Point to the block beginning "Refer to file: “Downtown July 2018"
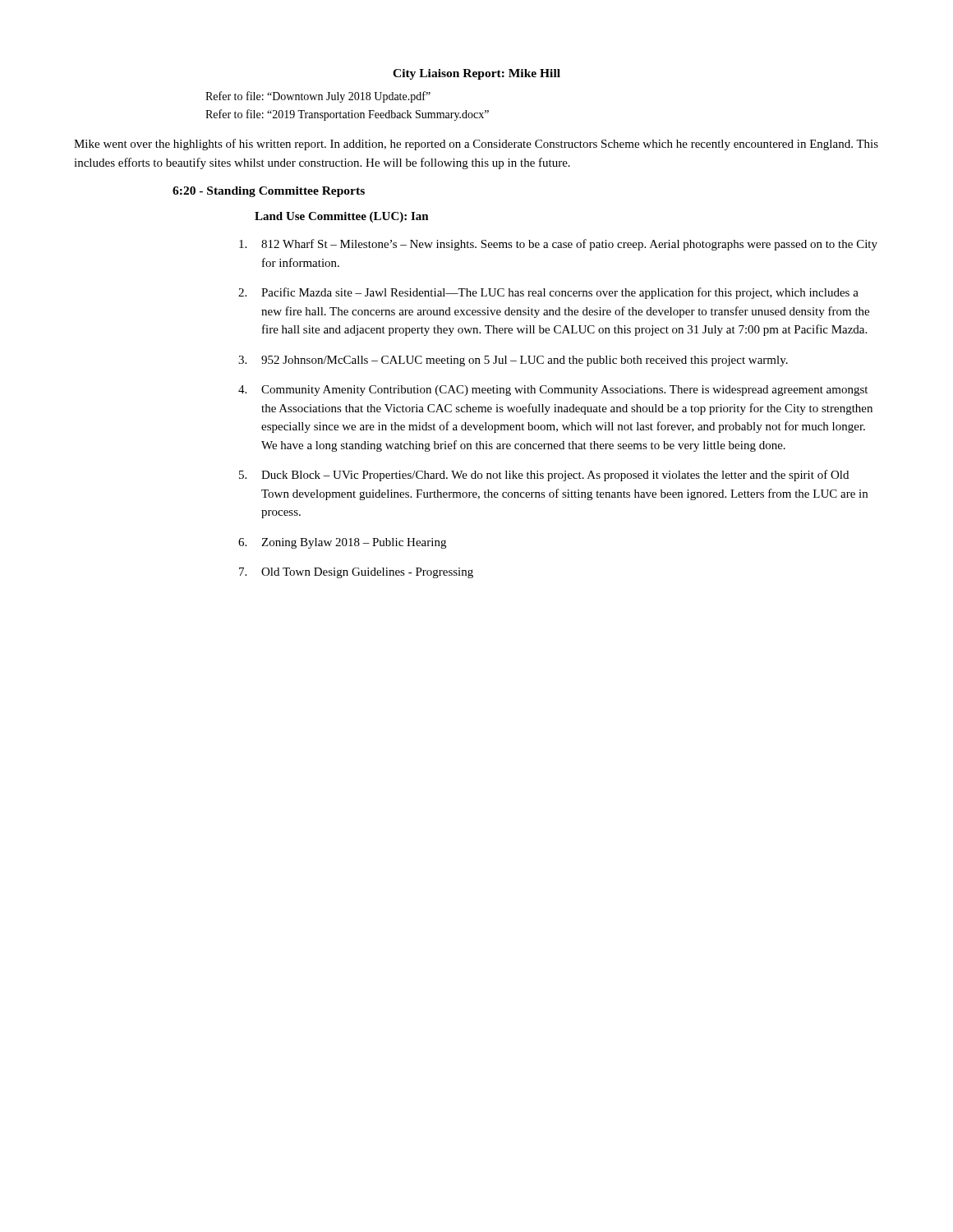The image size is (953, 1232). point(318,96)
